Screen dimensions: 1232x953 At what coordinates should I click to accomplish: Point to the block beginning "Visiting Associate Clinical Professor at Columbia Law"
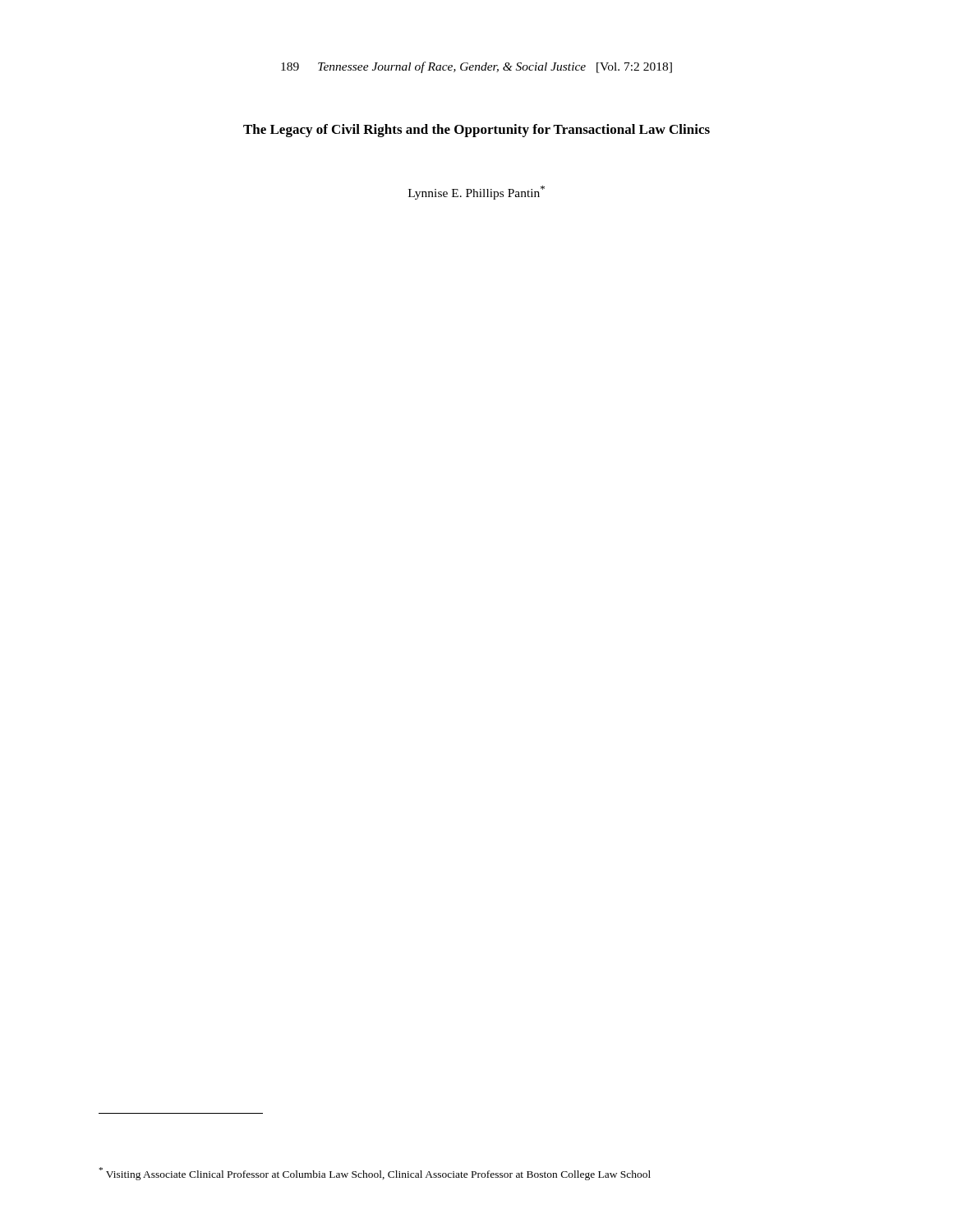375,1172
